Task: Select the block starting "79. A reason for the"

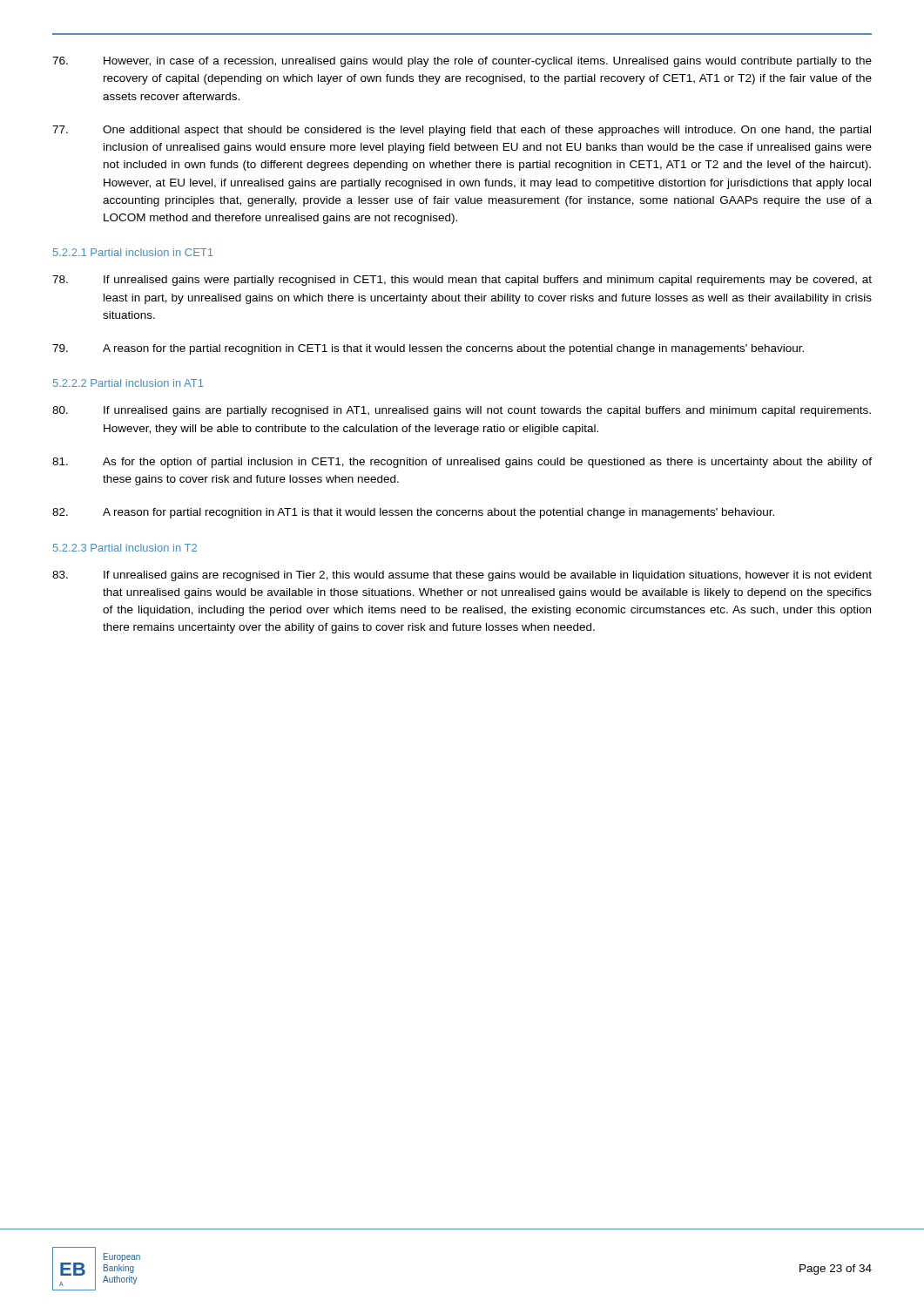Action: click(462, 349)
